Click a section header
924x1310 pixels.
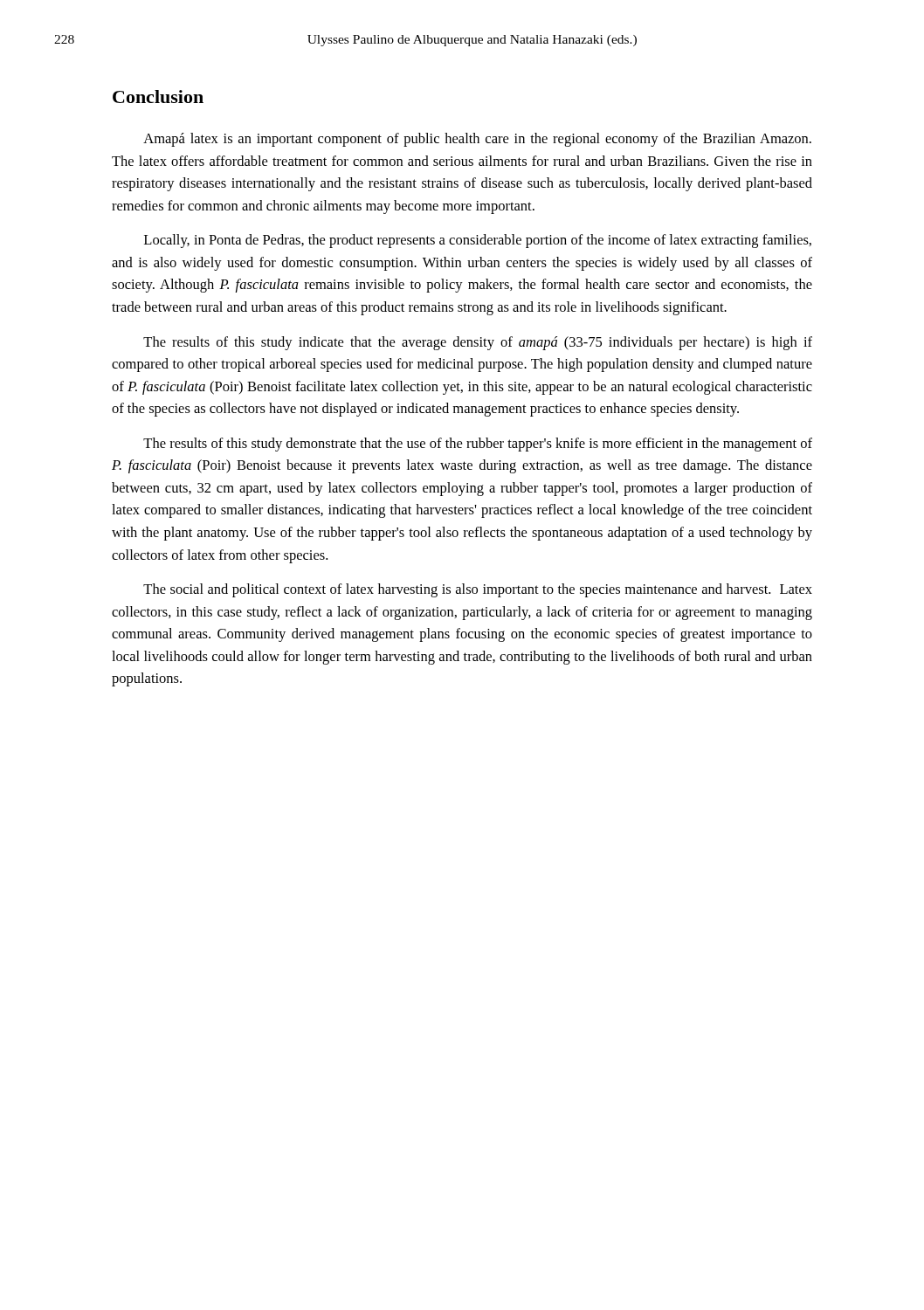pos(158,96)
